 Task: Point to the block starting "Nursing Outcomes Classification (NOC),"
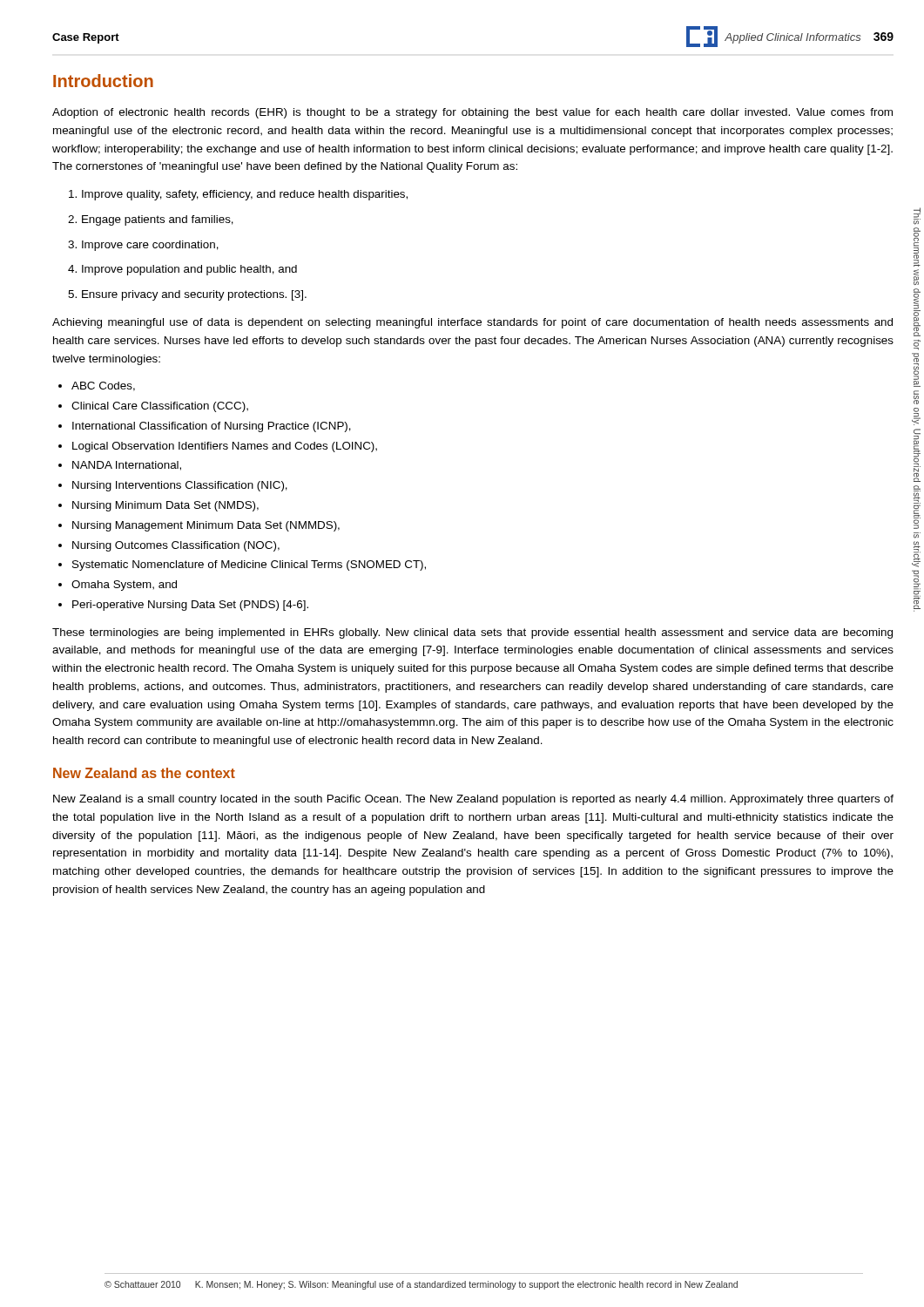click(x=176, y=545)
